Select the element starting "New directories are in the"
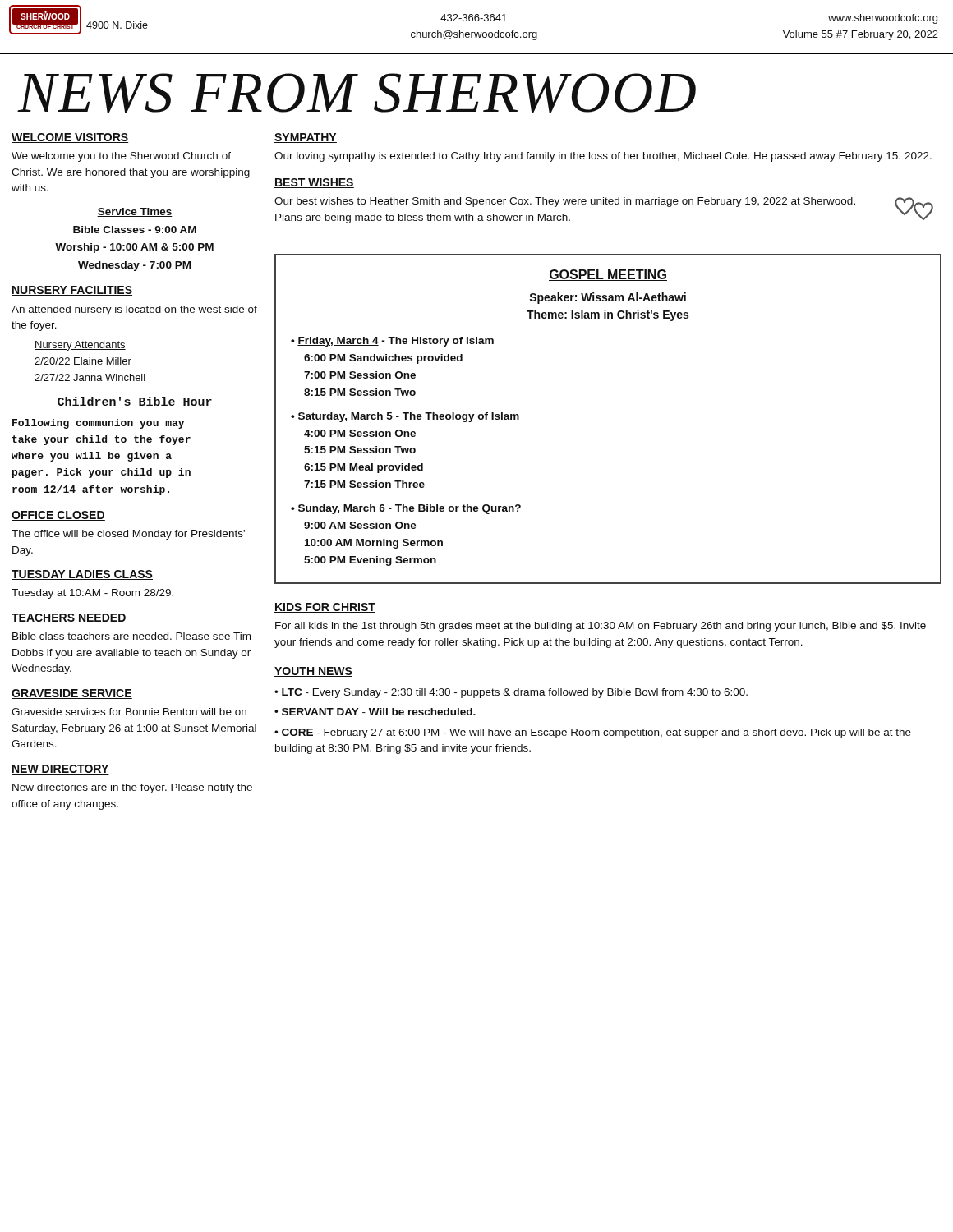Image resolution: width=953 pixels, height=1232 pixels. [132, 795]
